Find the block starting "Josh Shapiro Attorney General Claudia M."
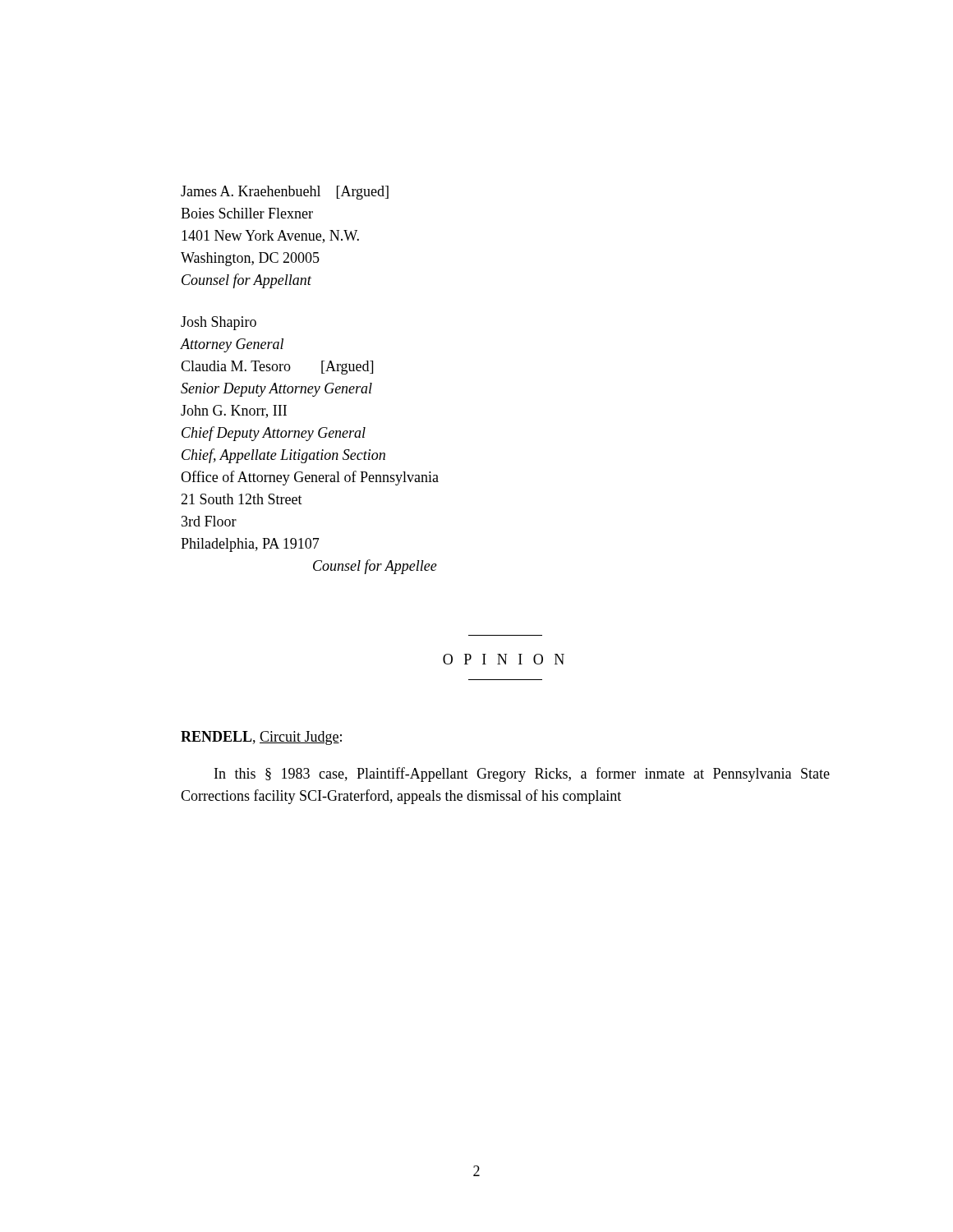Image resolution: width=953 pixels, height=1232 pixels. pyautogui.click(x=219, y=323)
